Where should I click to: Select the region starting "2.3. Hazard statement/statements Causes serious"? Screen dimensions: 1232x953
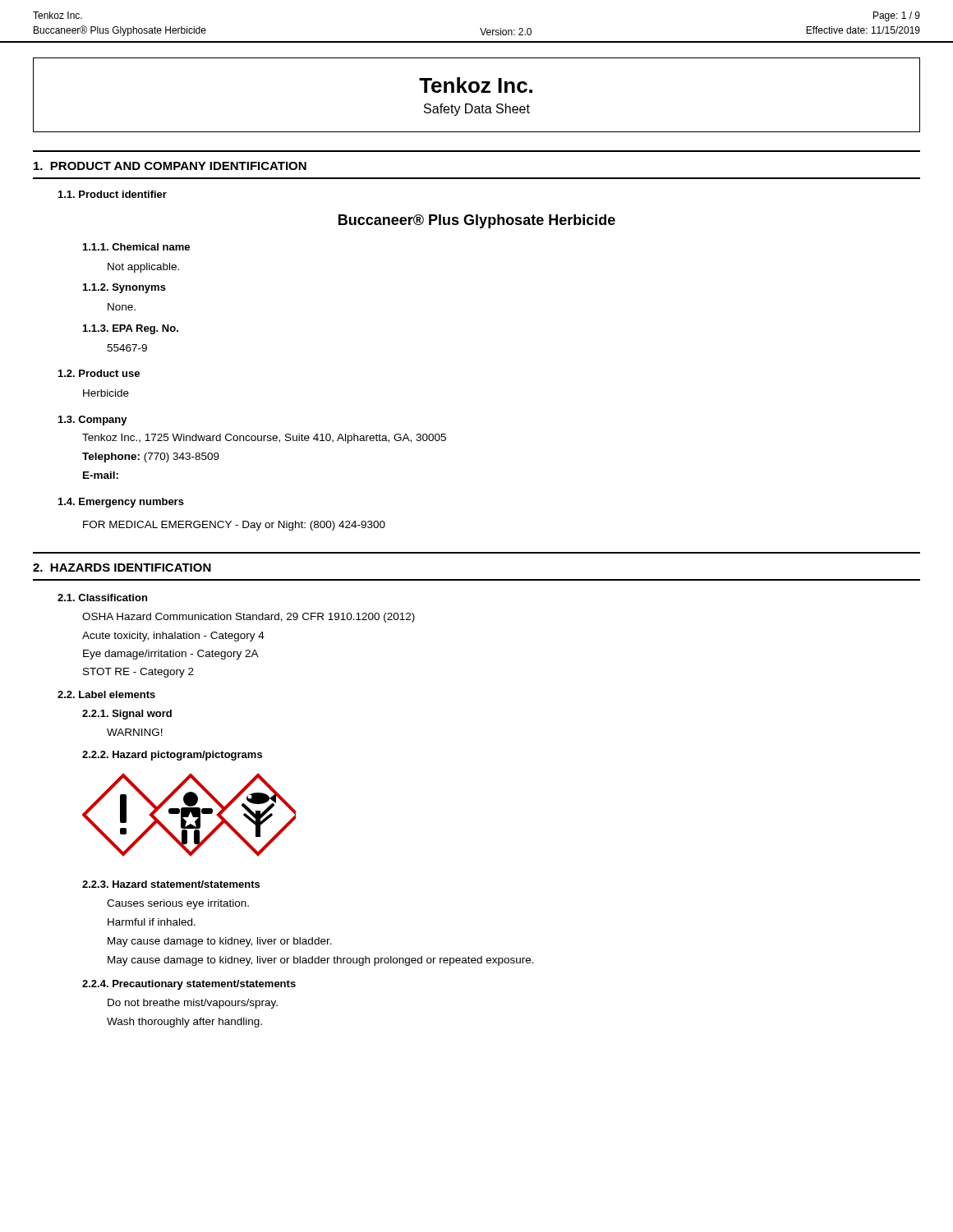(171, 884)
